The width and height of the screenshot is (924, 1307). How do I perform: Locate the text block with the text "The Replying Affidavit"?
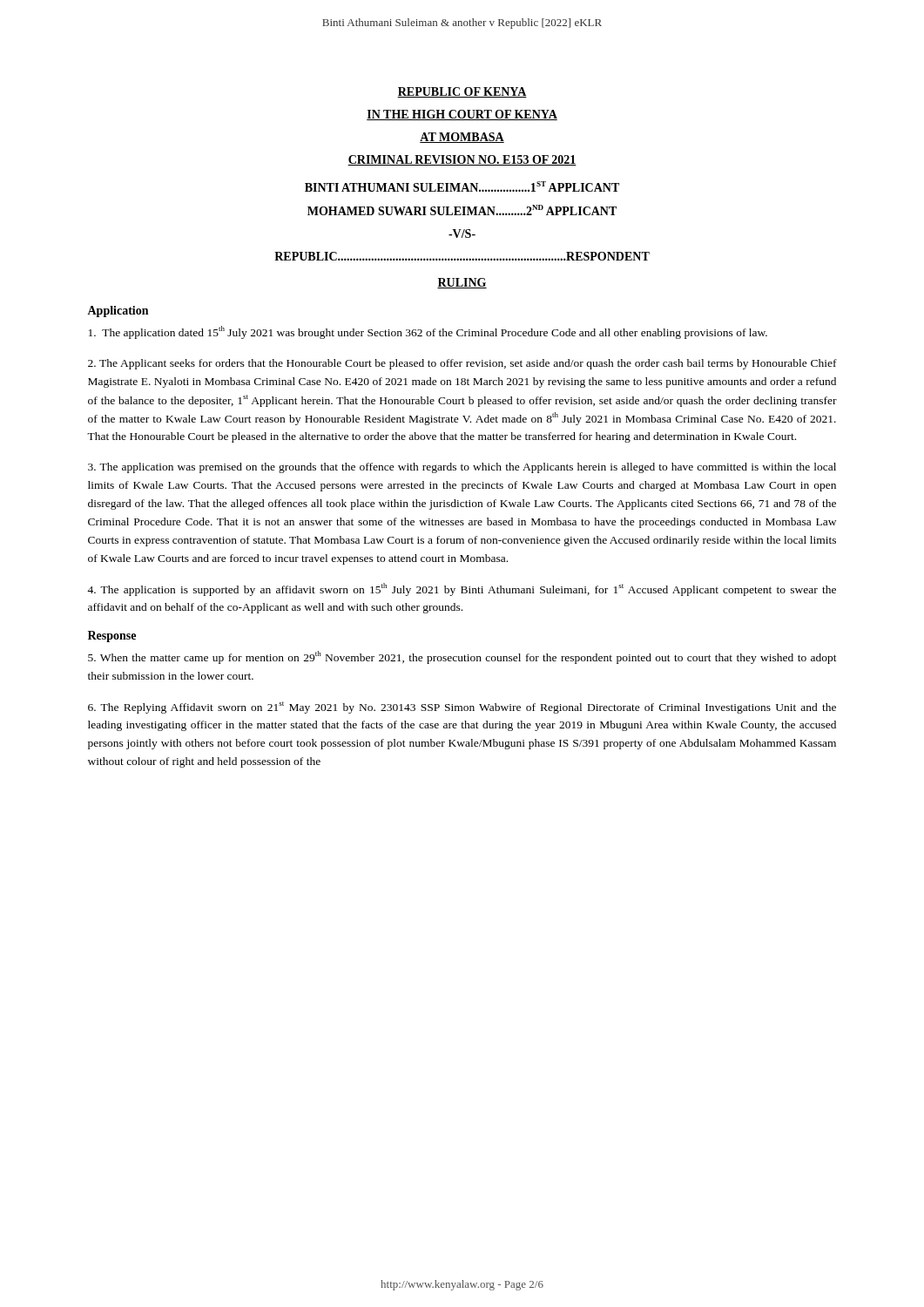(462, 733)
